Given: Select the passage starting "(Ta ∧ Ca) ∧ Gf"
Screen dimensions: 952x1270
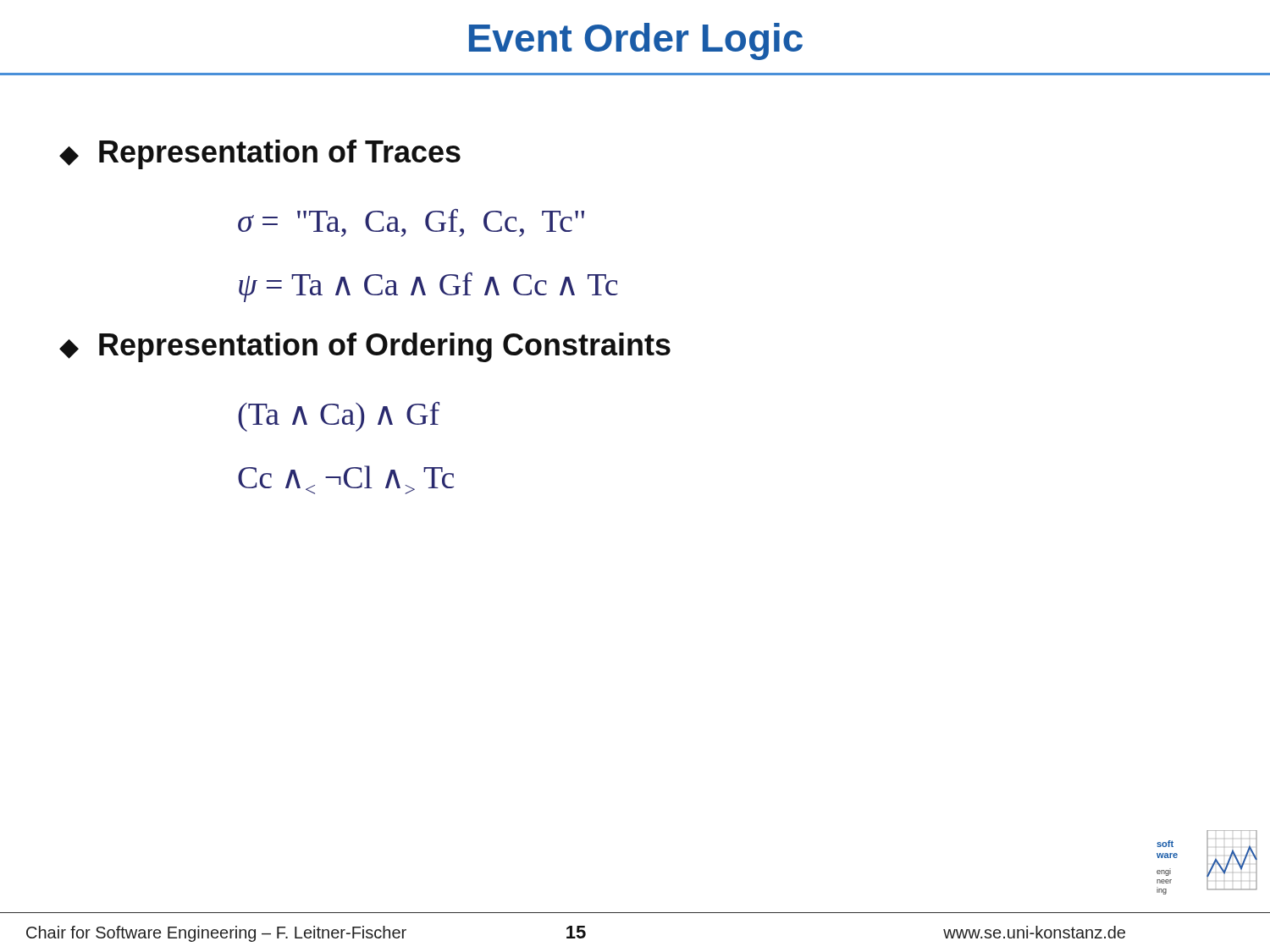Looking at the screenshot, I should pyautogui.click(x=339, y=417).
